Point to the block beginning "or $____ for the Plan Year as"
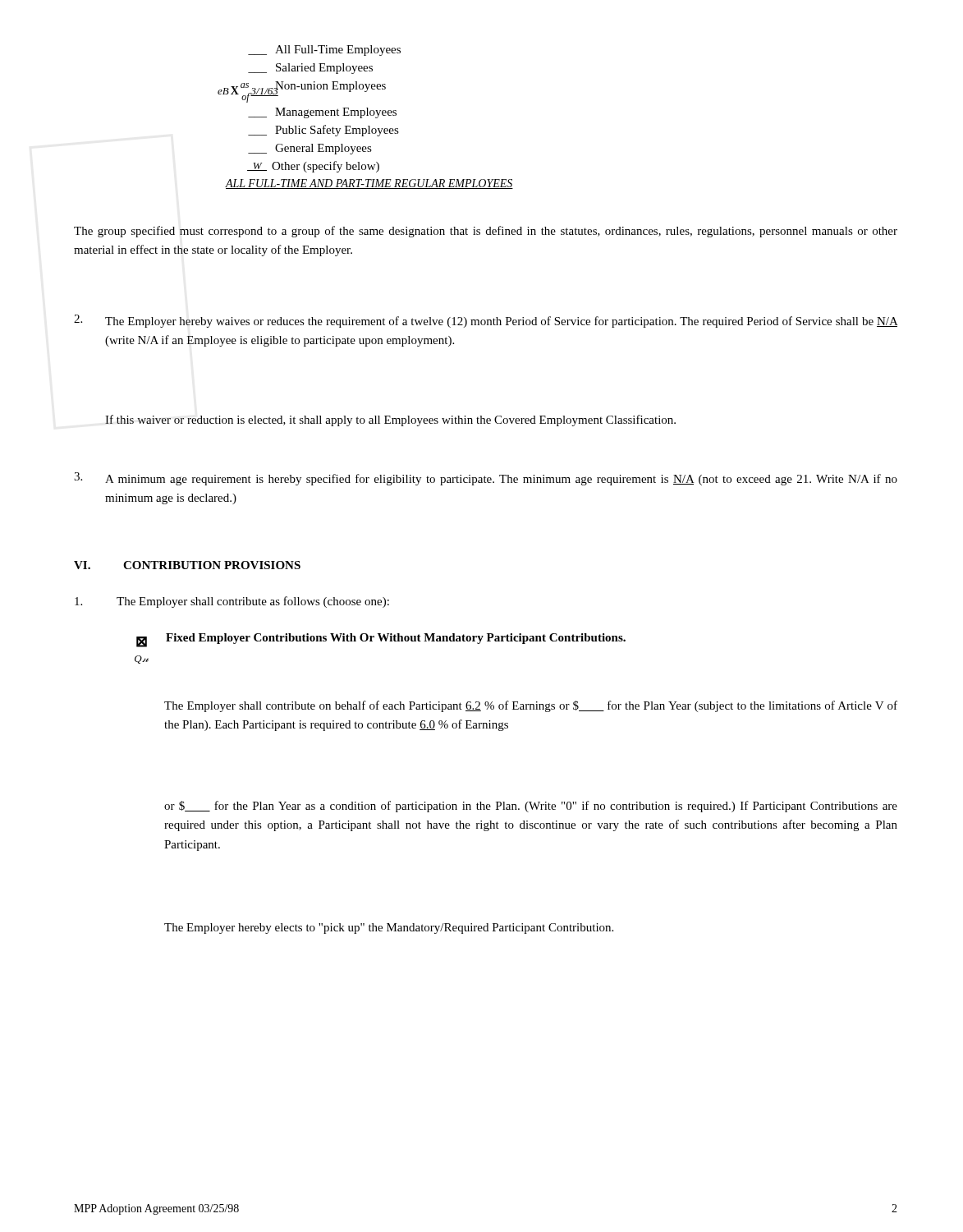This screenshot has width=963, height=1232. coord(531,825)
